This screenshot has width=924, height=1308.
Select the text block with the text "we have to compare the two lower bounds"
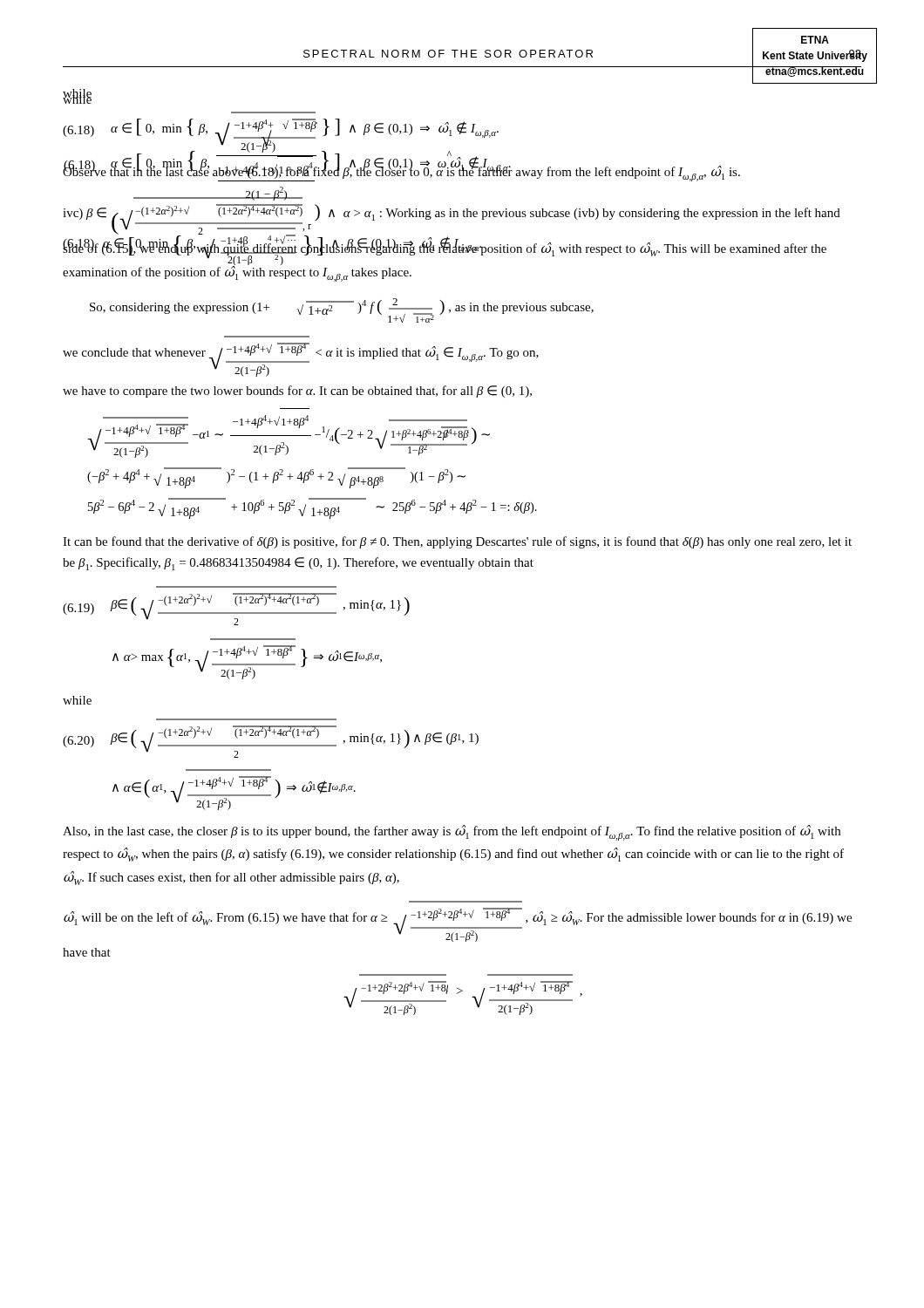pos(298,391)
